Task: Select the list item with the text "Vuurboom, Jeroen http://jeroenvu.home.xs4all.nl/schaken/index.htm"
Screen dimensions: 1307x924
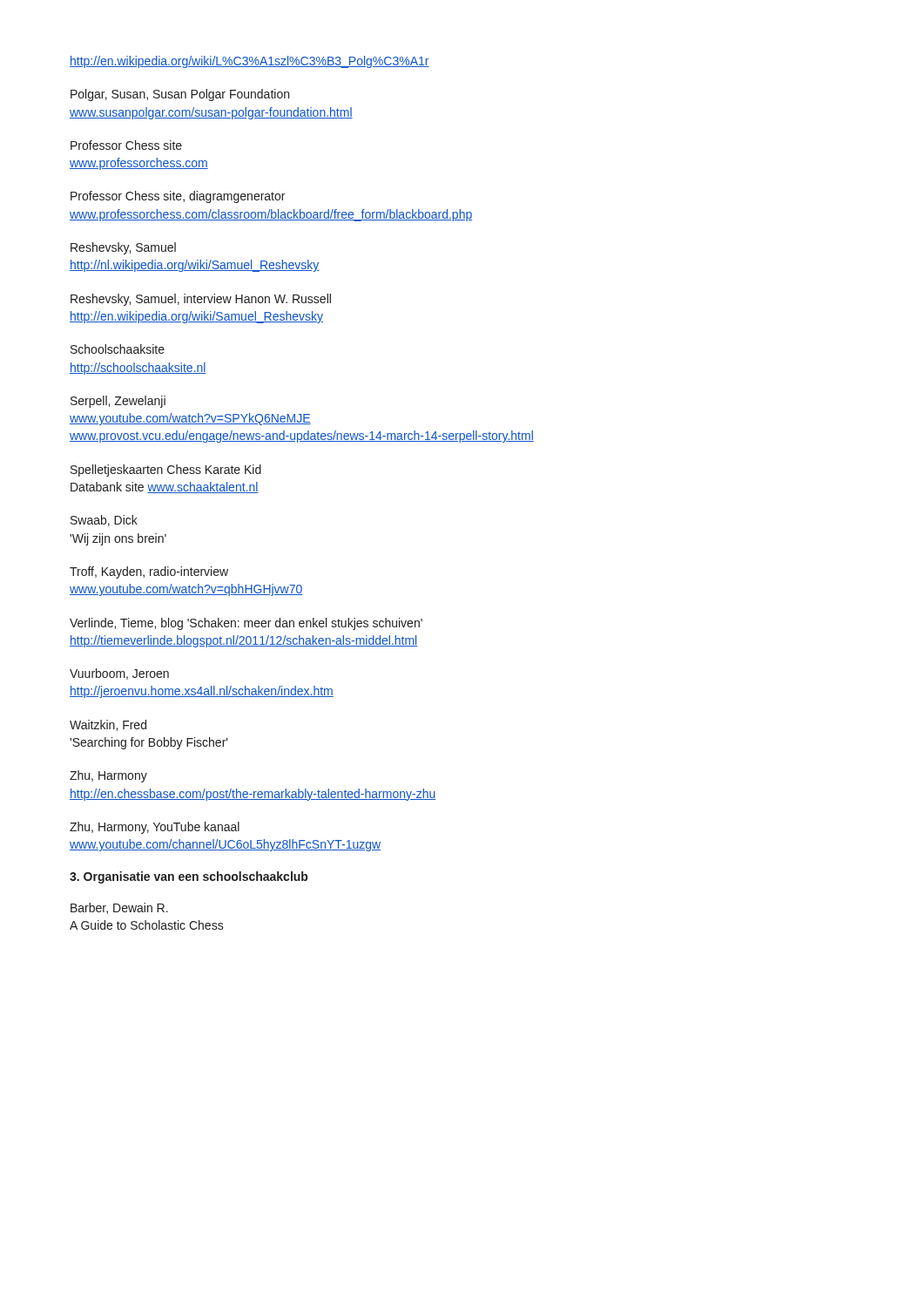Action: coord(201,683)
